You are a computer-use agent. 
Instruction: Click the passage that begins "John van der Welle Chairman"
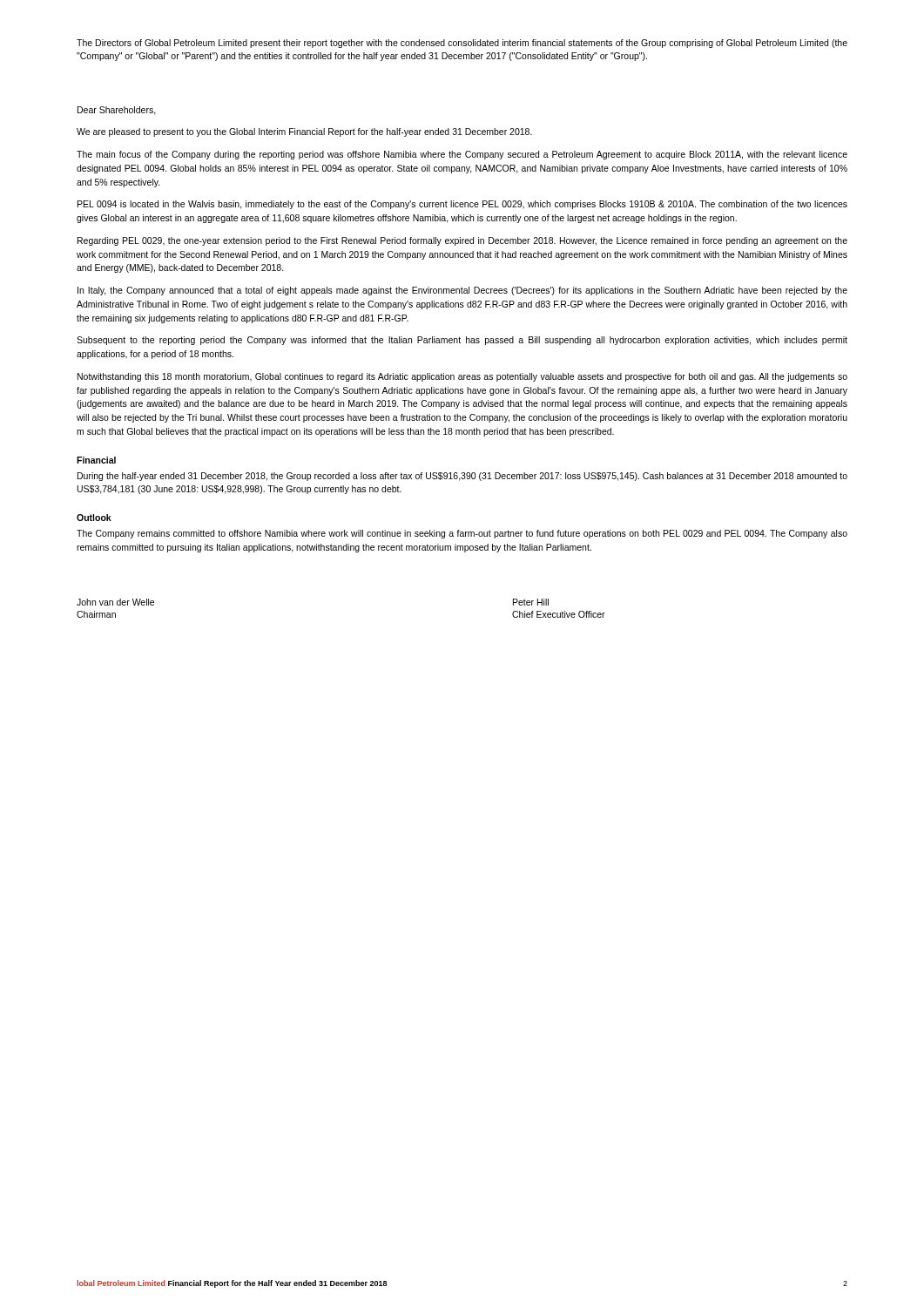tap(121, 603)
